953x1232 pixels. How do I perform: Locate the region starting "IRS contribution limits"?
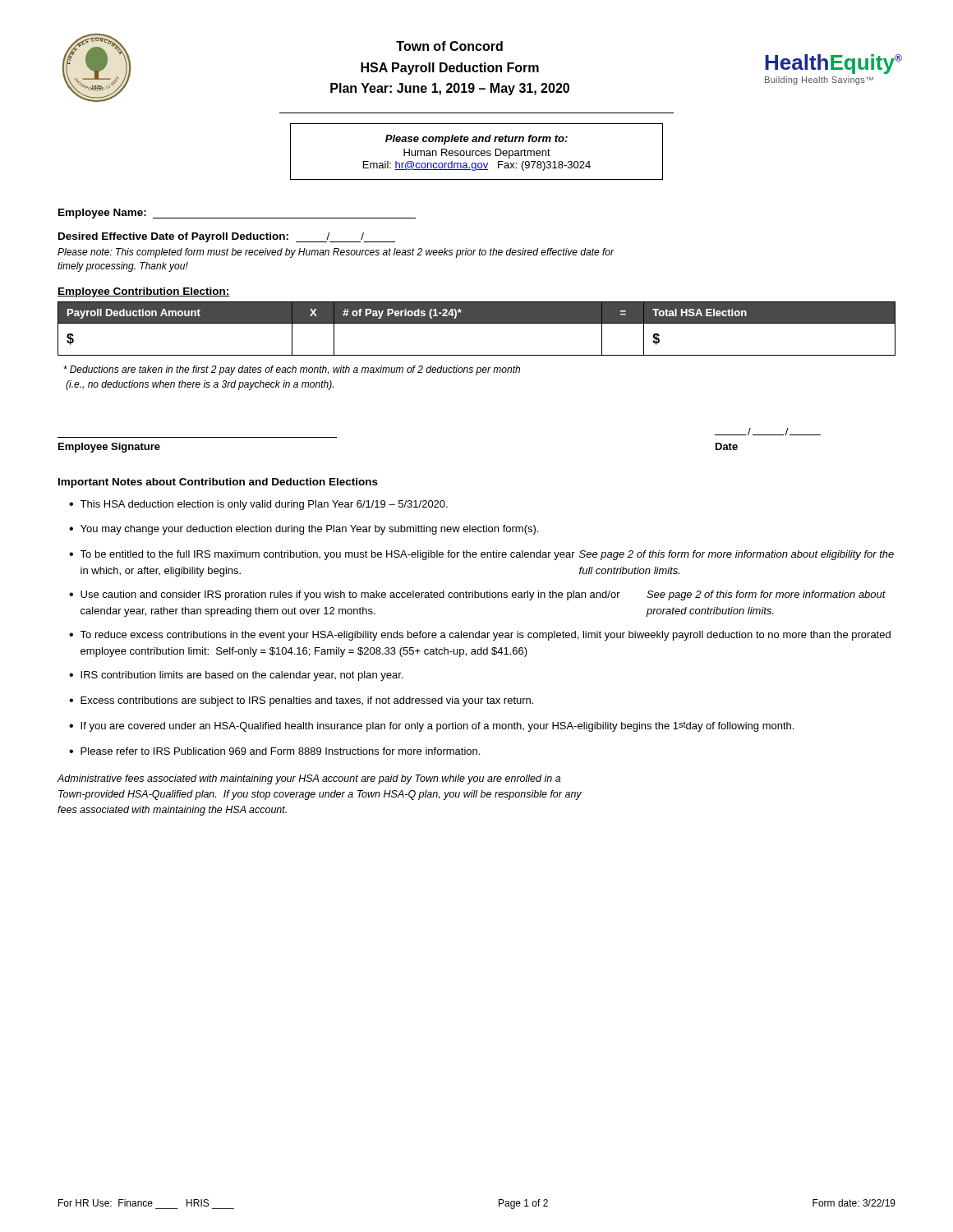pos(242,675)
